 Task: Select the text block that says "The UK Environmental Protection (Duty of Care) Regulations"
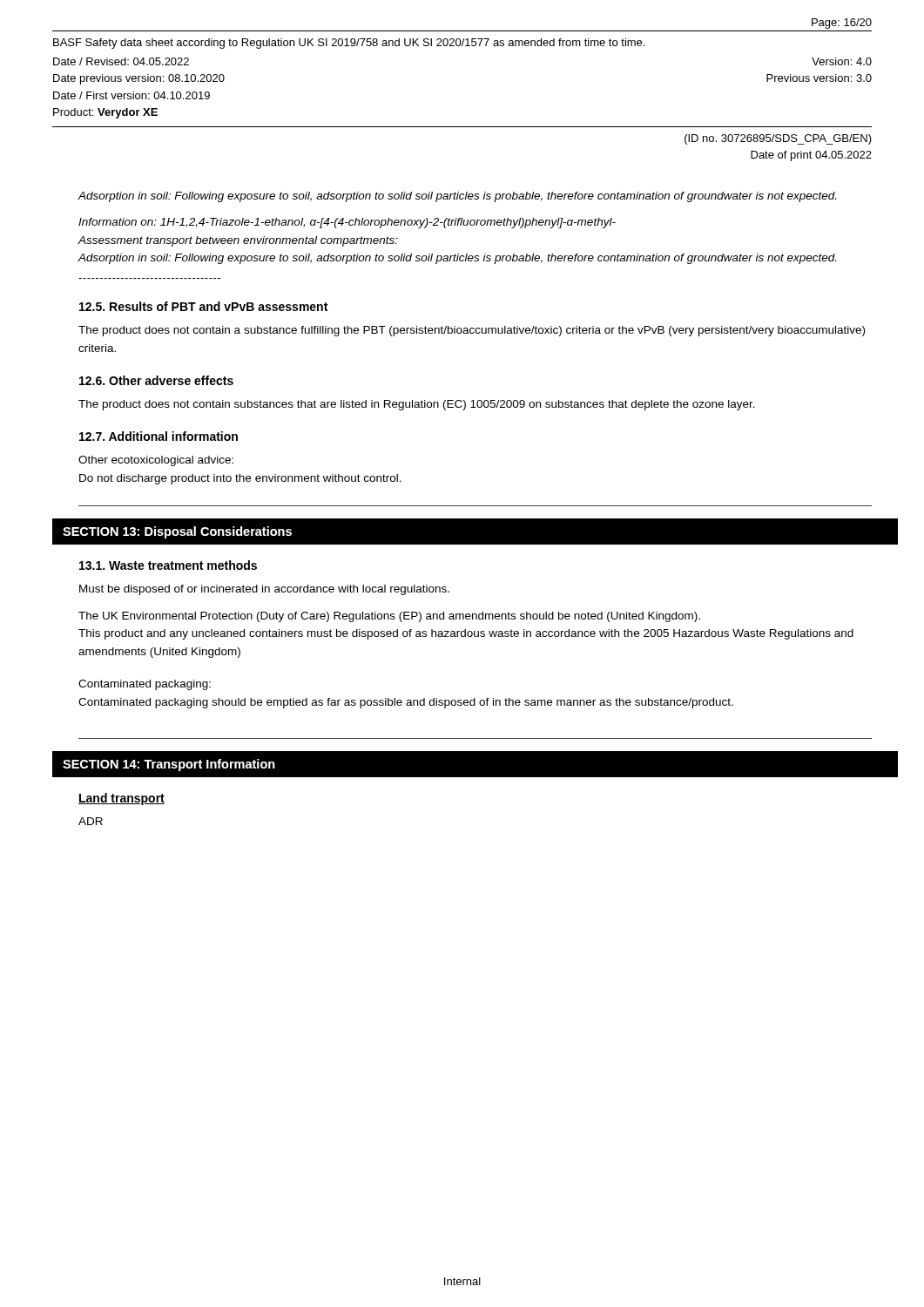(466, 633)
